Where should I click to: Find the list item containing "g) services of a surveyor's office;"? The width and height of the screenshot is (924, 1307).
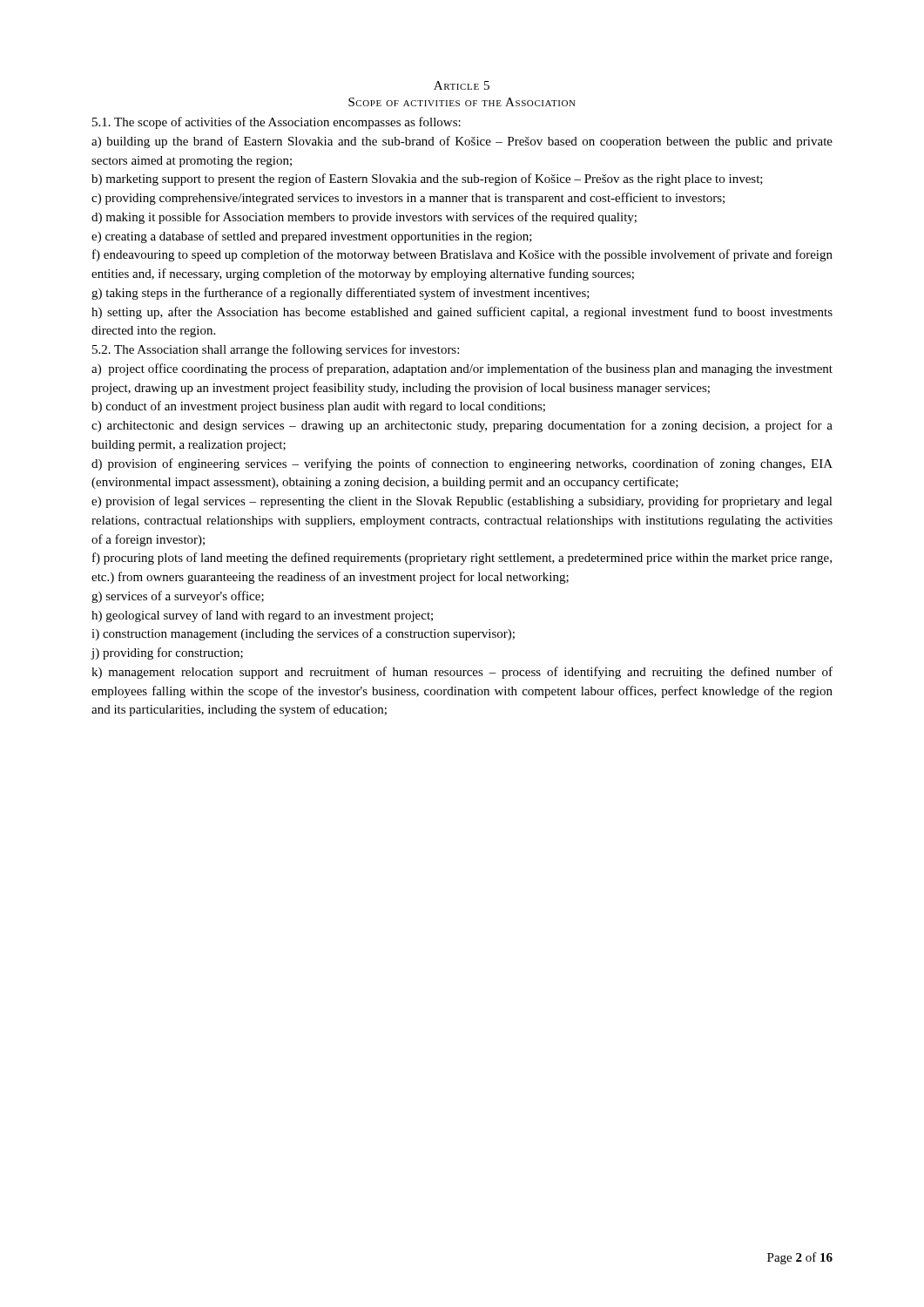click(178, 596)
